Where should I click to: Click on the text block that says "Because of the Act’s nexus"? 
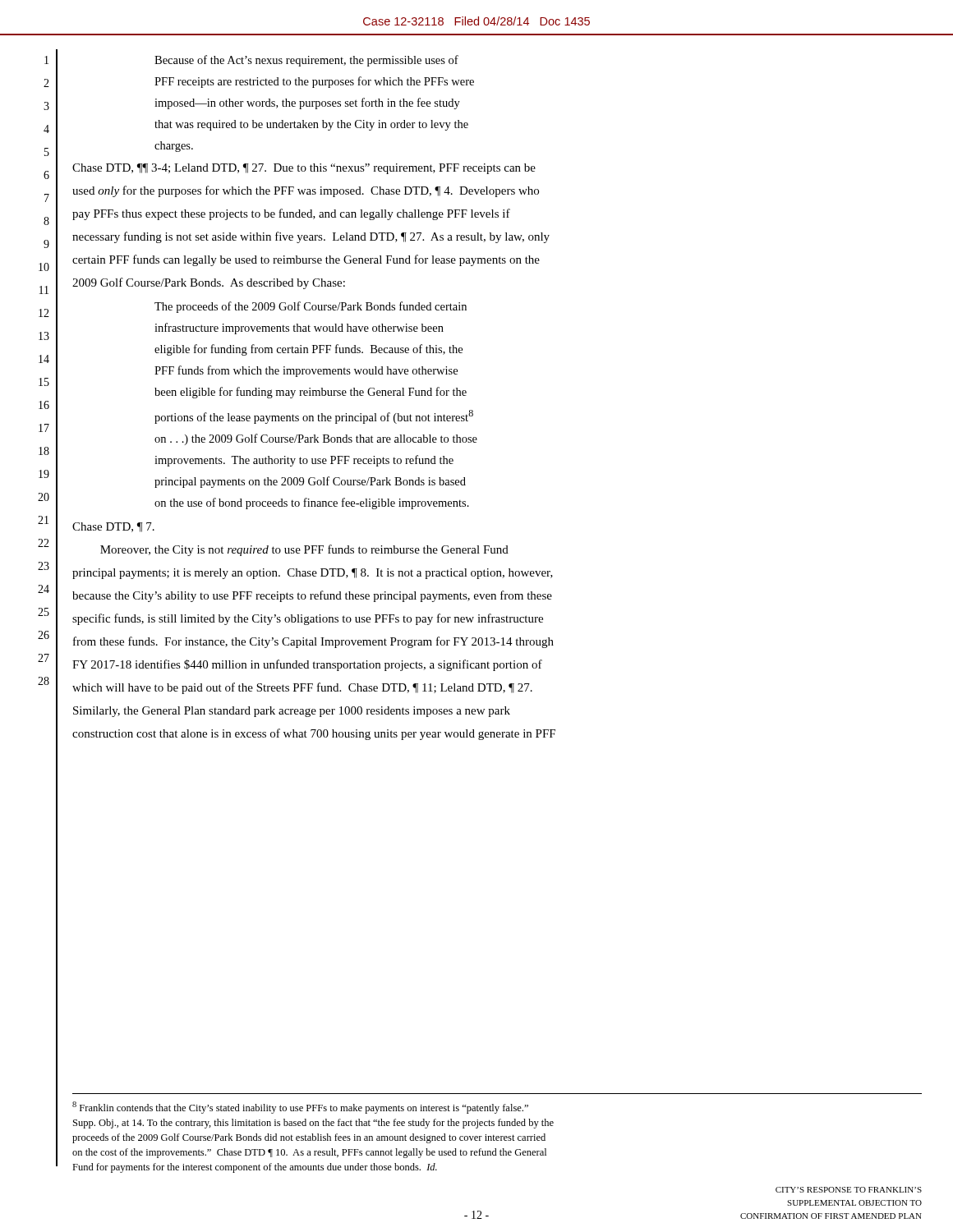pos(306,61)
